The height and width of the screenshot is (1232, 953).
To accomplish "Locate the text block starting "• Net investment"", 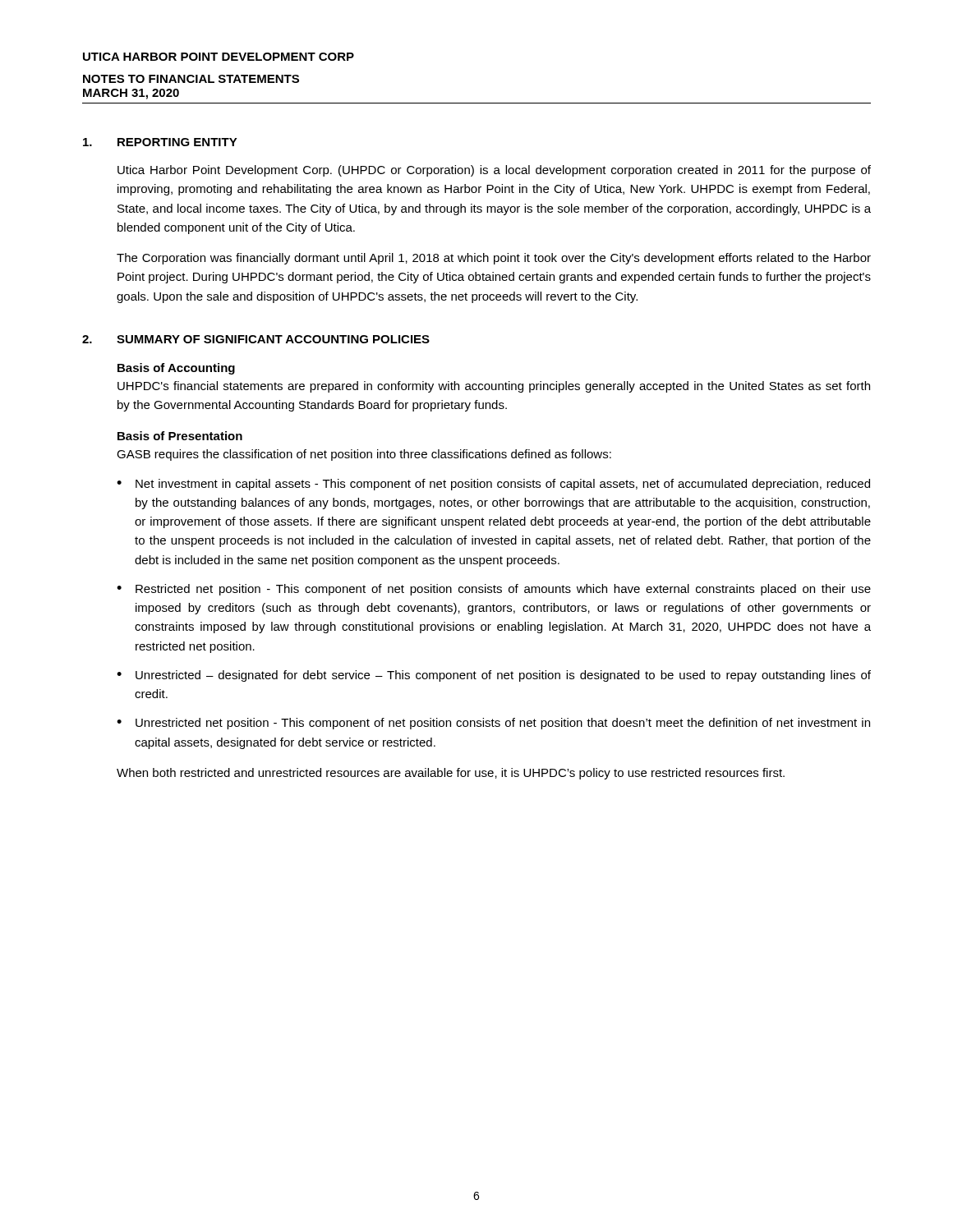I will [494, 521].
